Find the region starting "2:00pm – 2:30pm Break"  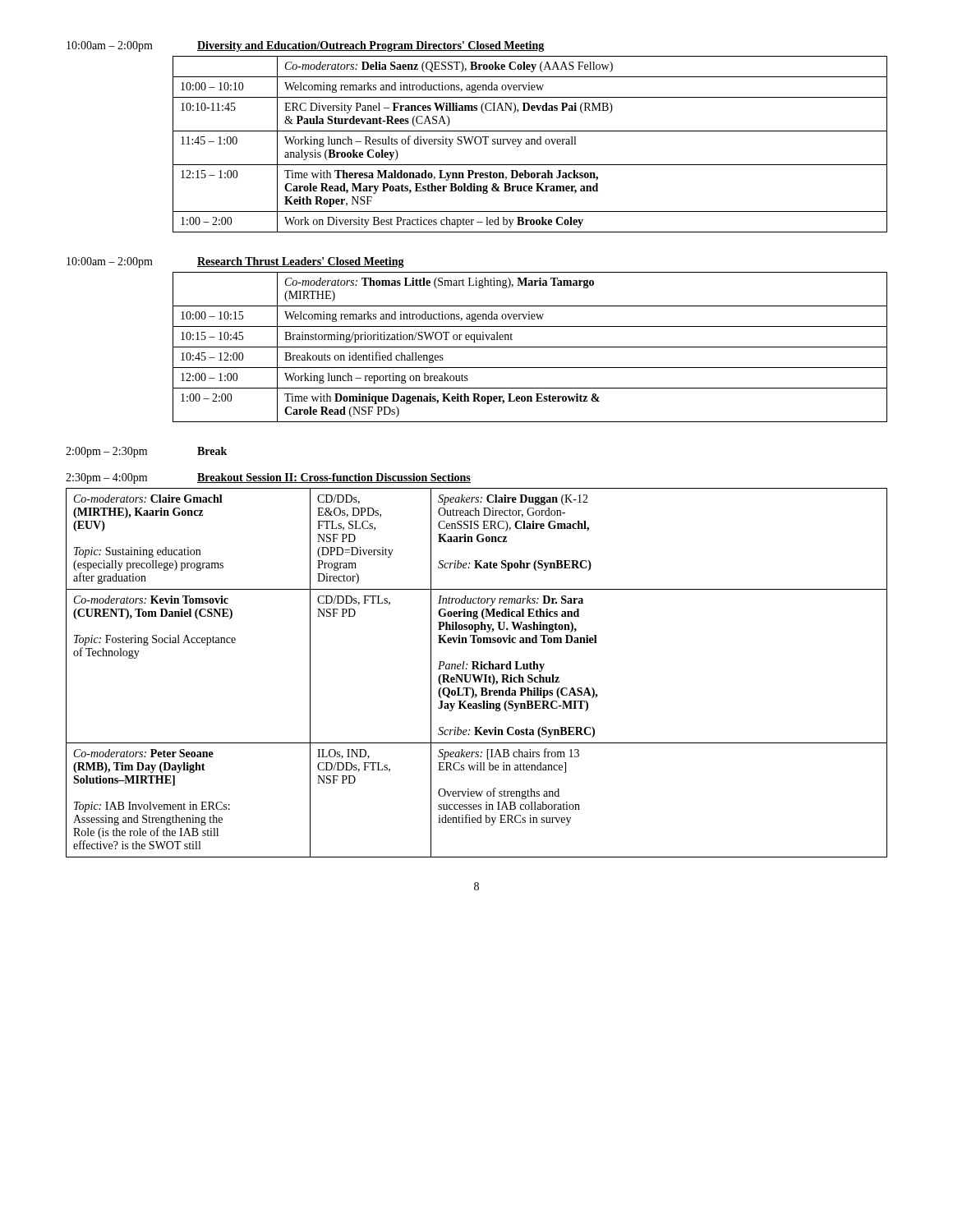pyautogui.click(x=146, y=452)
